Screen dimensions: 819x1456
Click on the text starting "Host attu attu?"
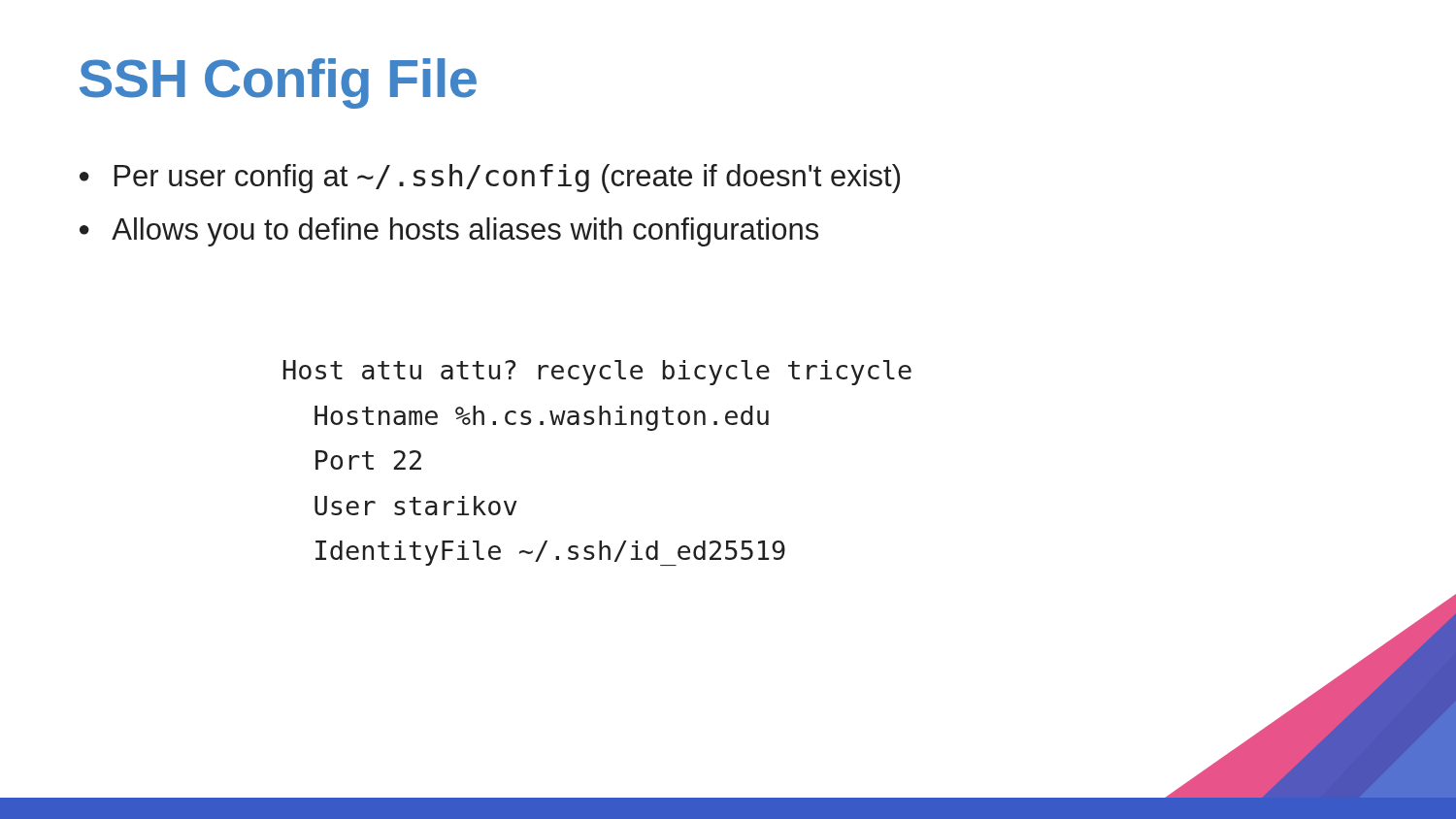pos(597,373)
